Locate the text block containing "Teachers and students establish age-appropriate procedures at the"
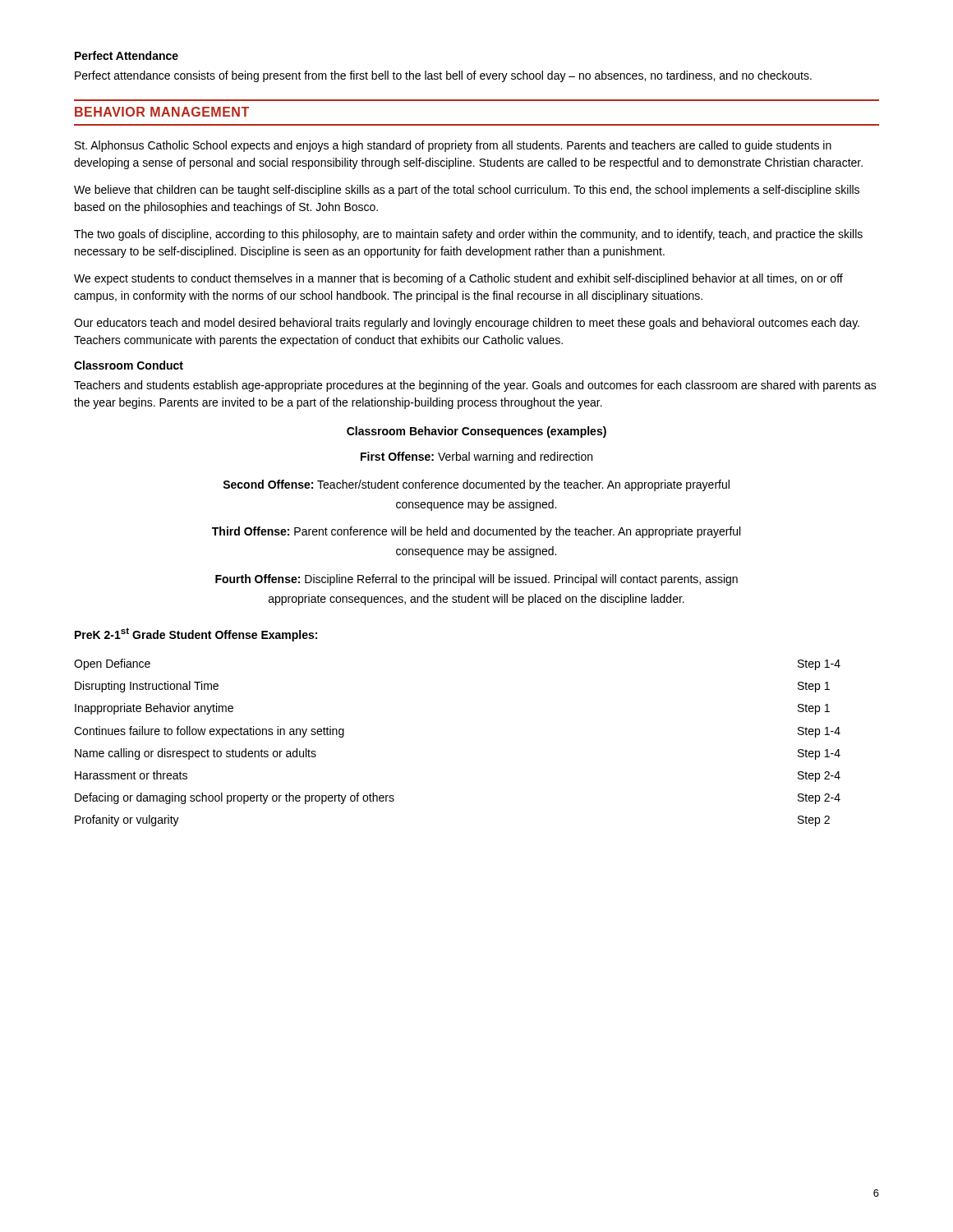This screenshot has width=953, height=1232. 476,394
